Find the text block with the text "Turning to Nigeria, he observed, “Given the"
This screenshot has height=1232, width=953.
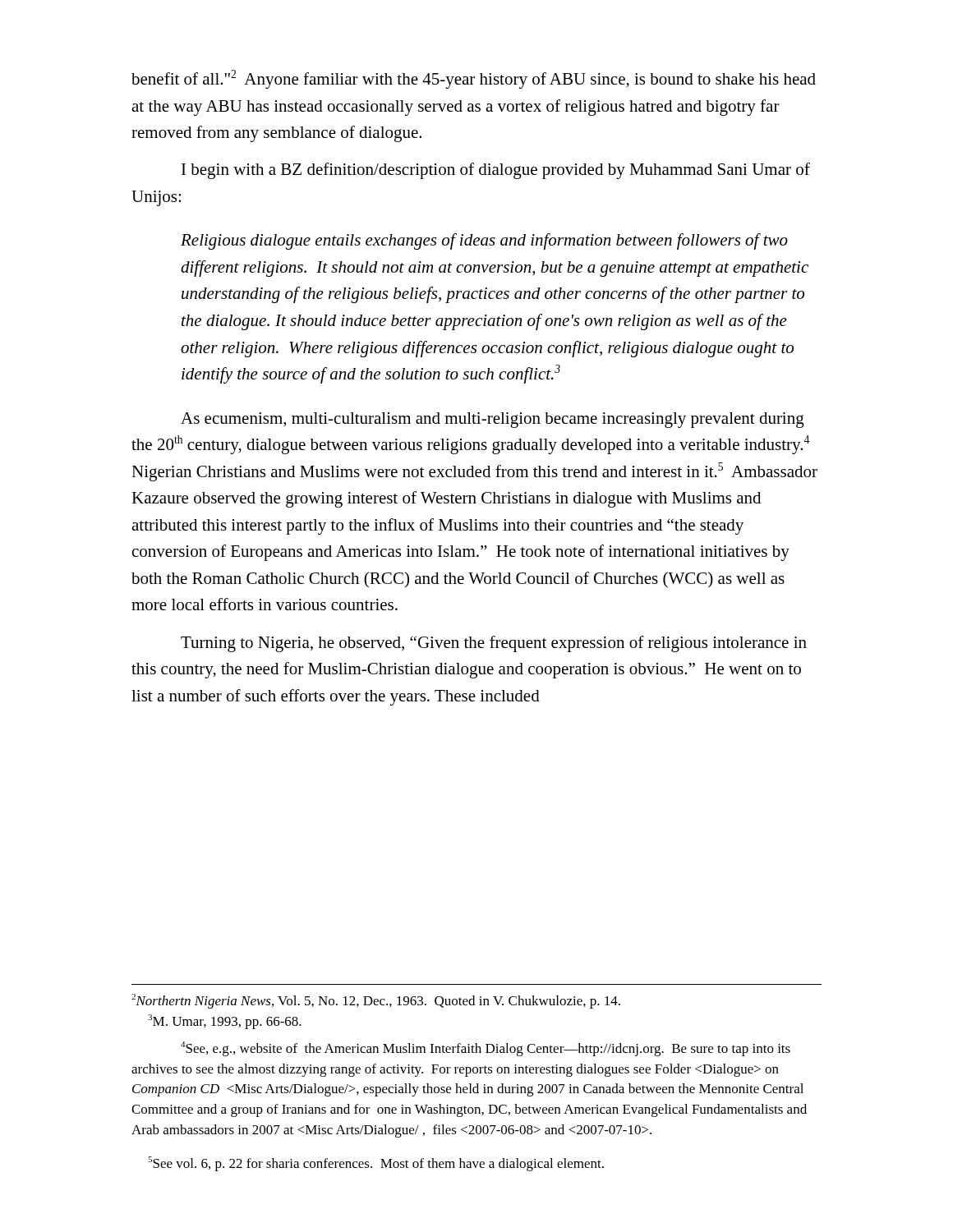pos(469,669)
